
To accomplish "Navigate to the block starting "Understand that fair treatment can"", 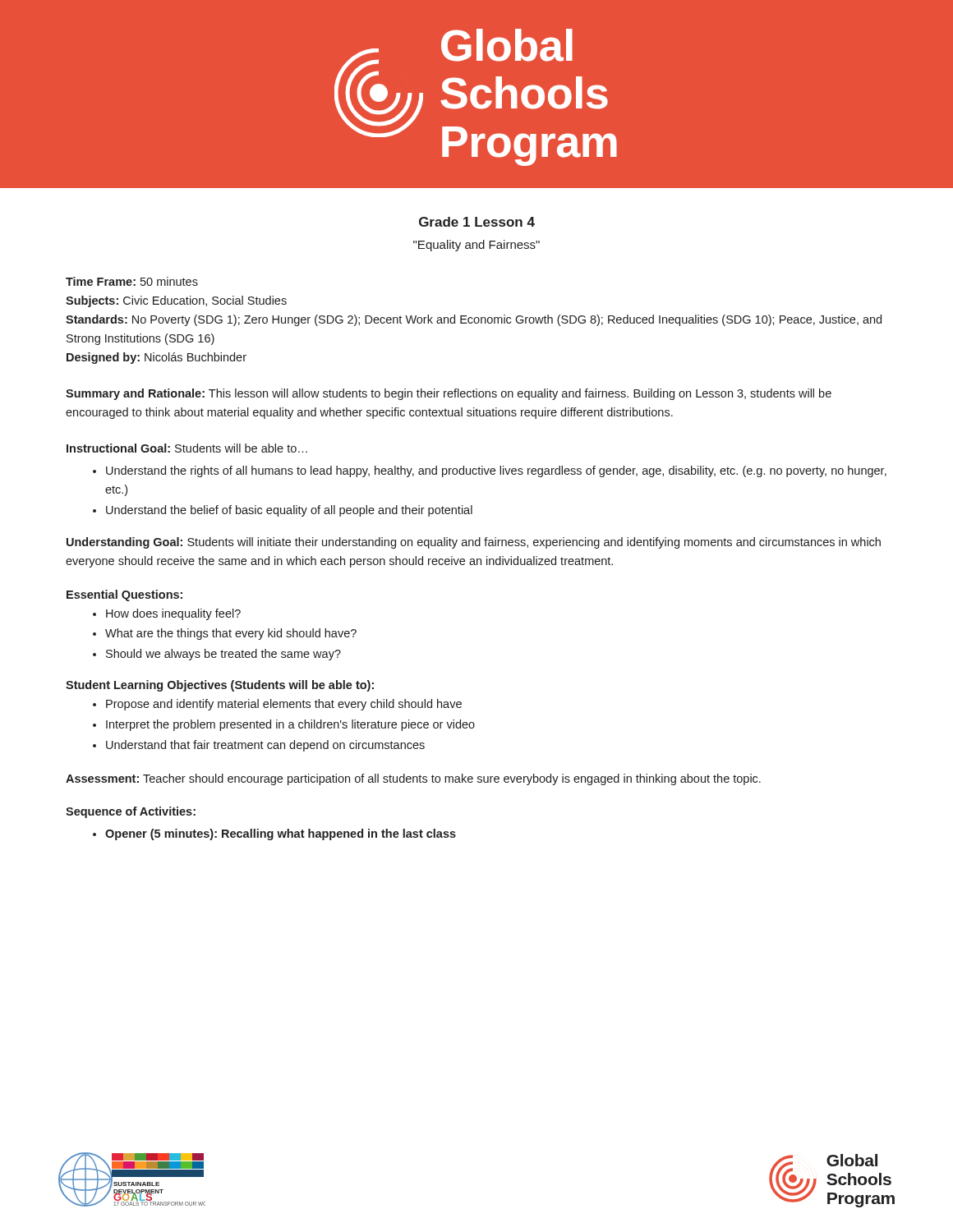I will [x=259, y=746].
